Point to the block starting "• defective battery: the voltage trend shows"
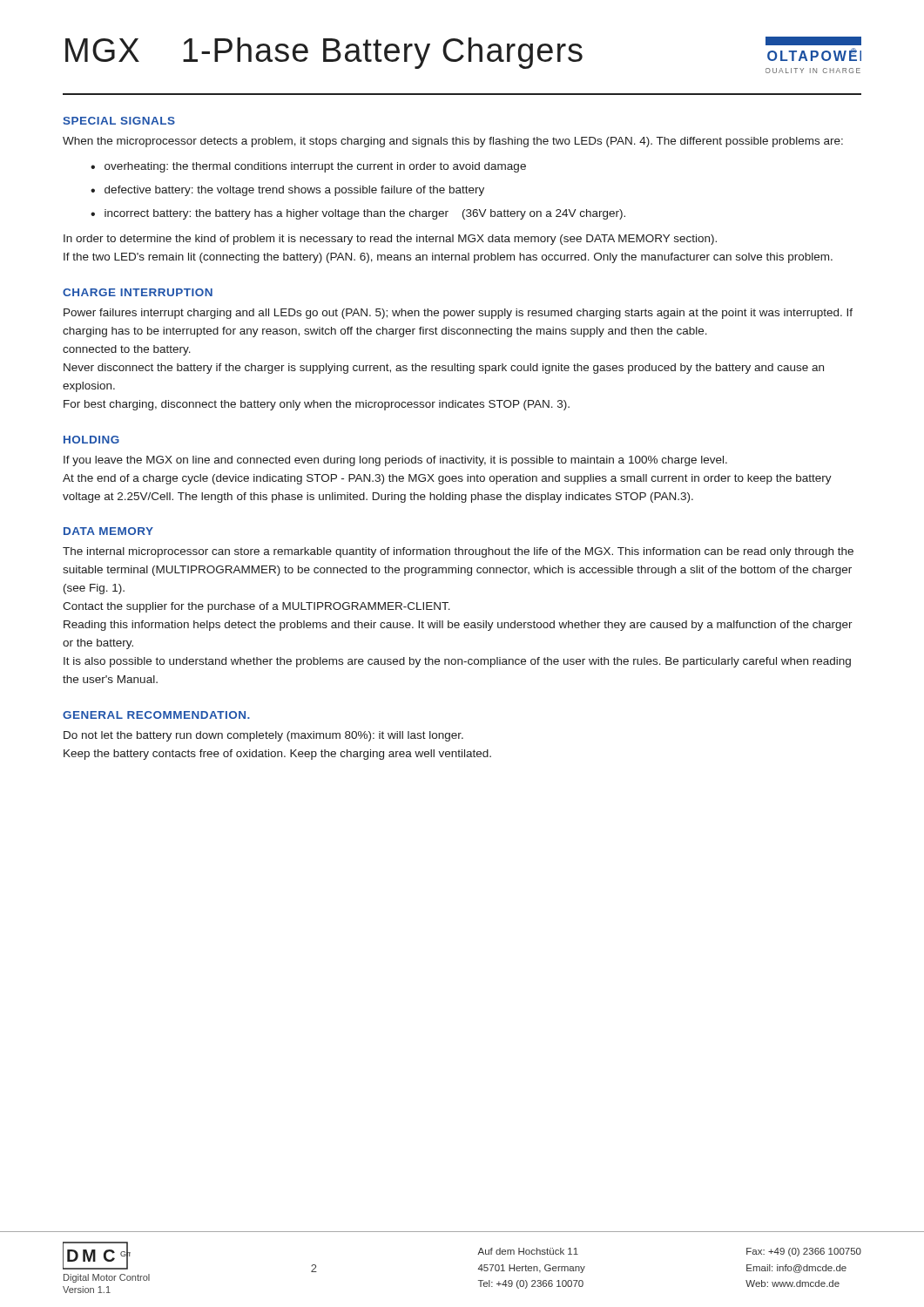This screenshot has height=1307, width=924. pyautogui.click(x=288, y=190)
